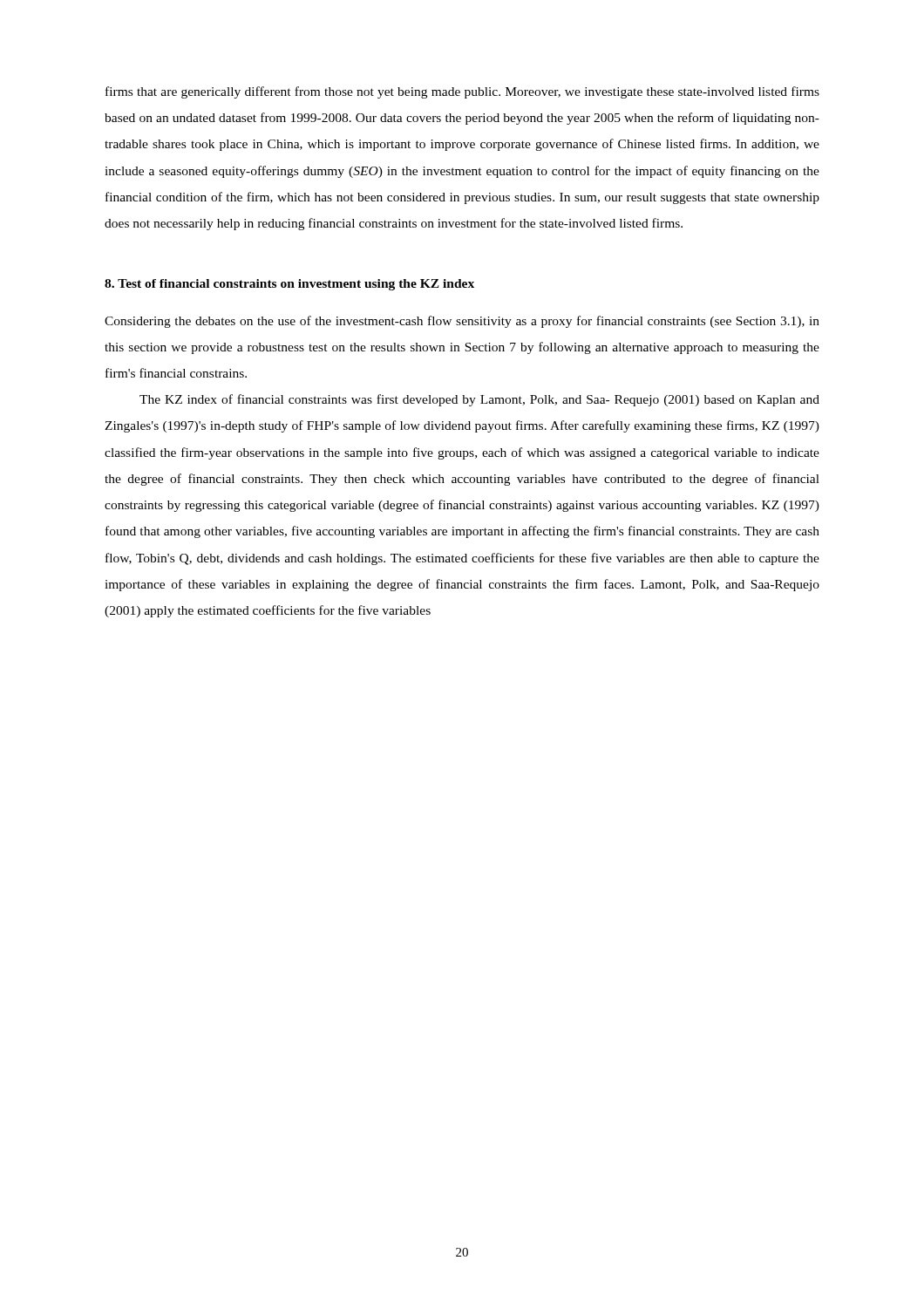
Task: Locate the section header that opens with "8. Test of financial constraints"
Action: (289, 283)
